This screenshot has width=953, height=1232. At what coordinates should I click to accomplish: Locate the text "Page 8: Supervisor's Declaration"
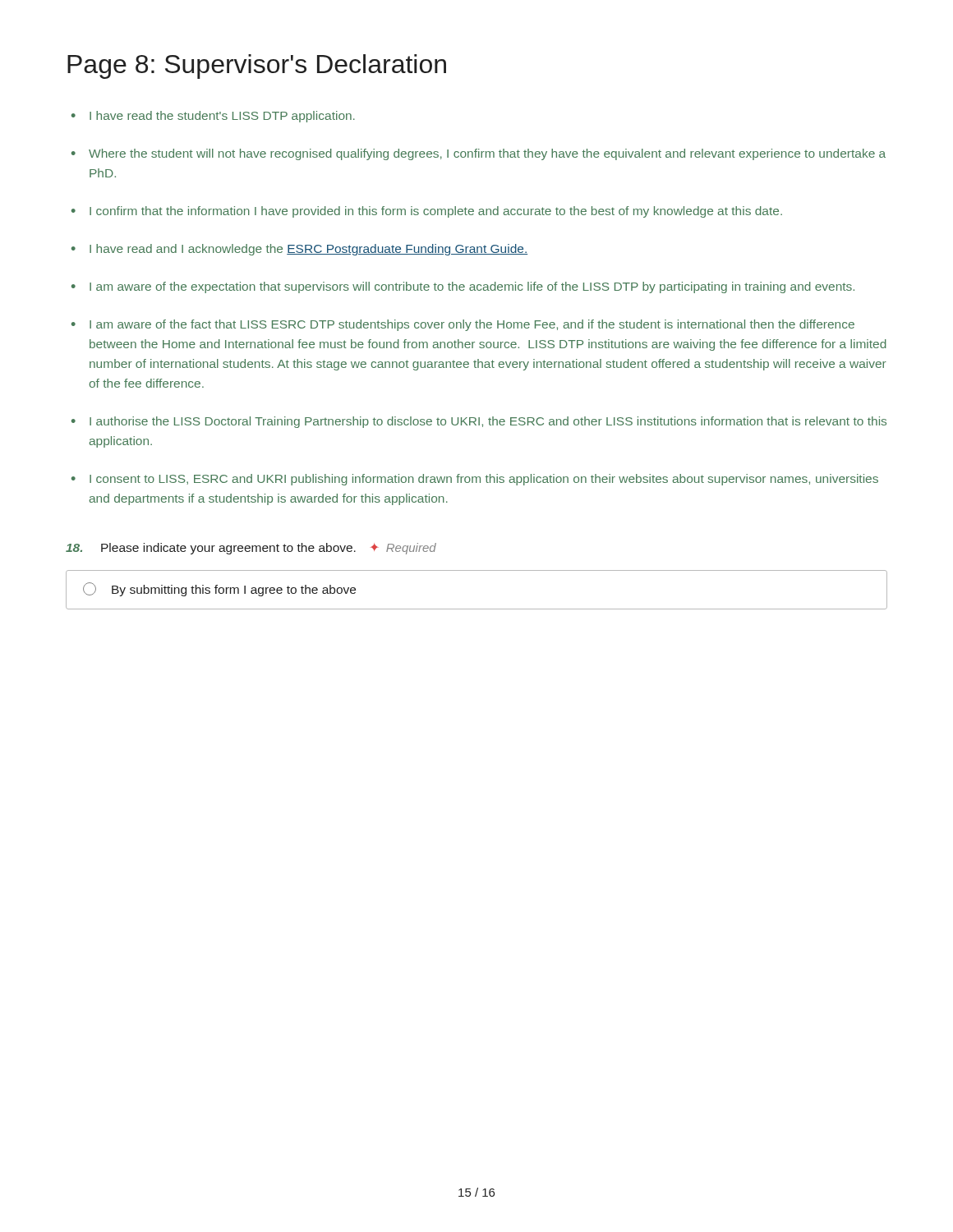257,67
